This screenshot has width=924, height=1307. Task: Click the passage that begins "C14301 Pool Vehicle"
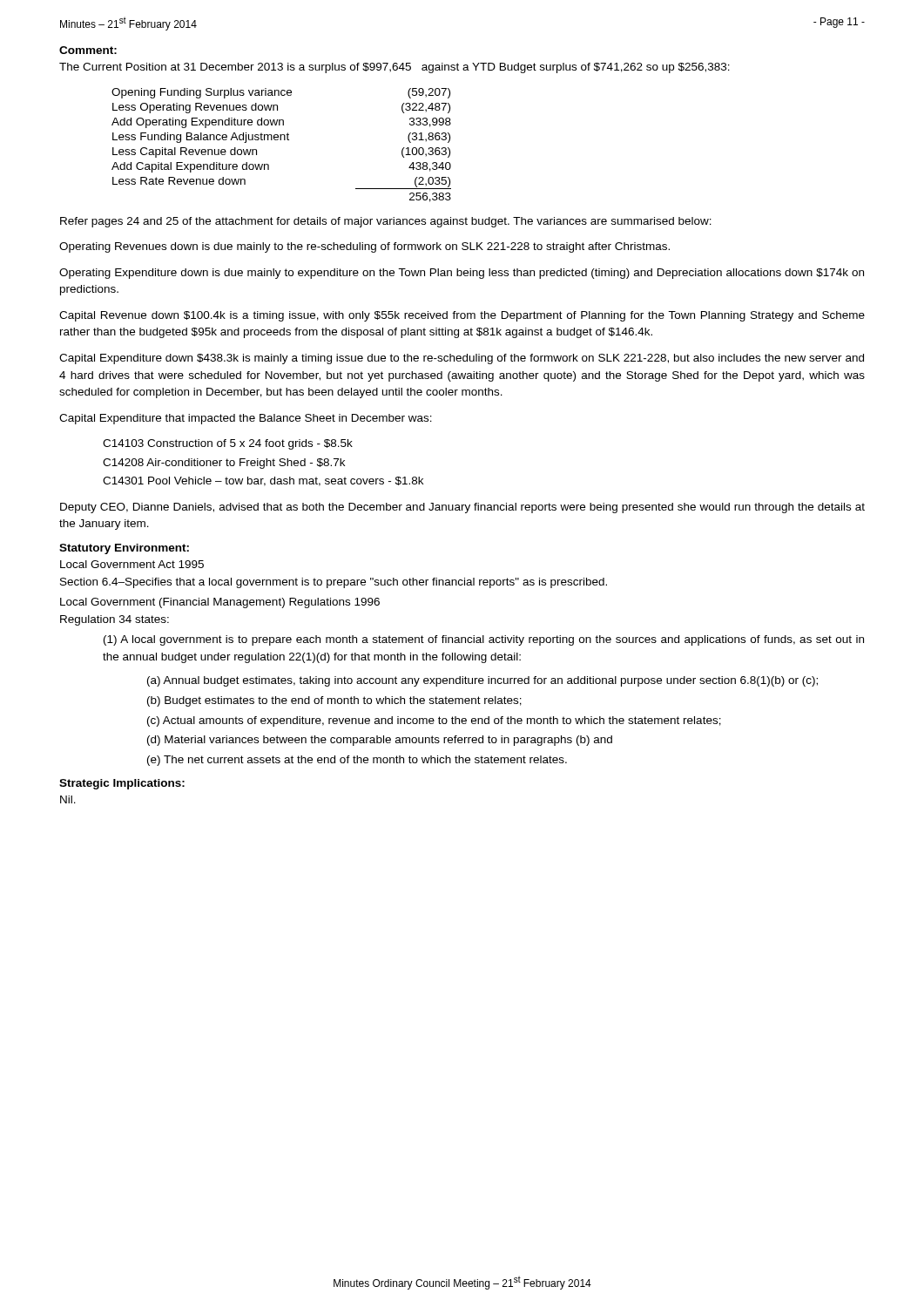click(x=263, y=481)
